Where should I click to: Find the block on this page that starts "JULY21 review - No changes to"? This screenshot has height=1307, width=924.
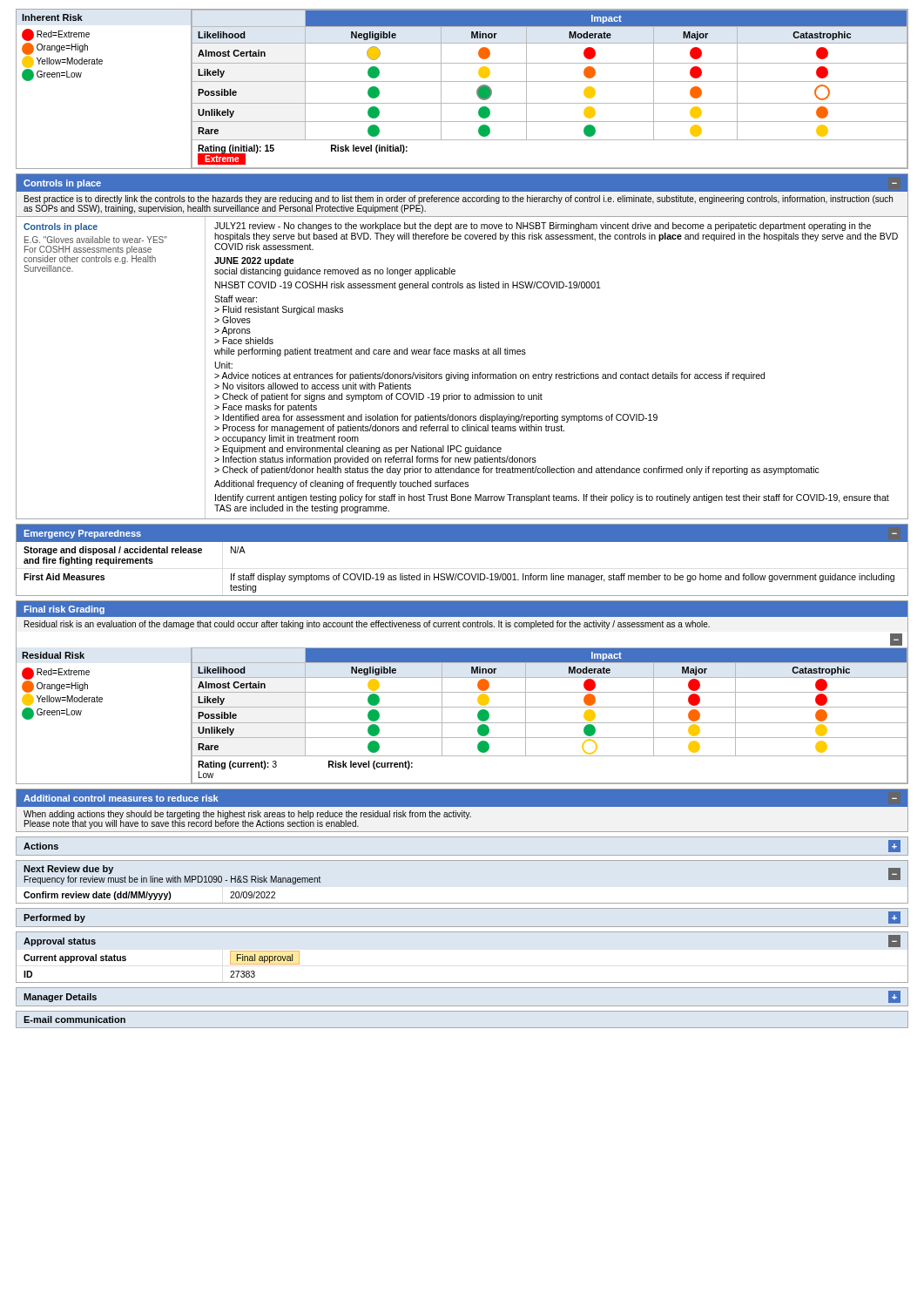pos(556,236)
